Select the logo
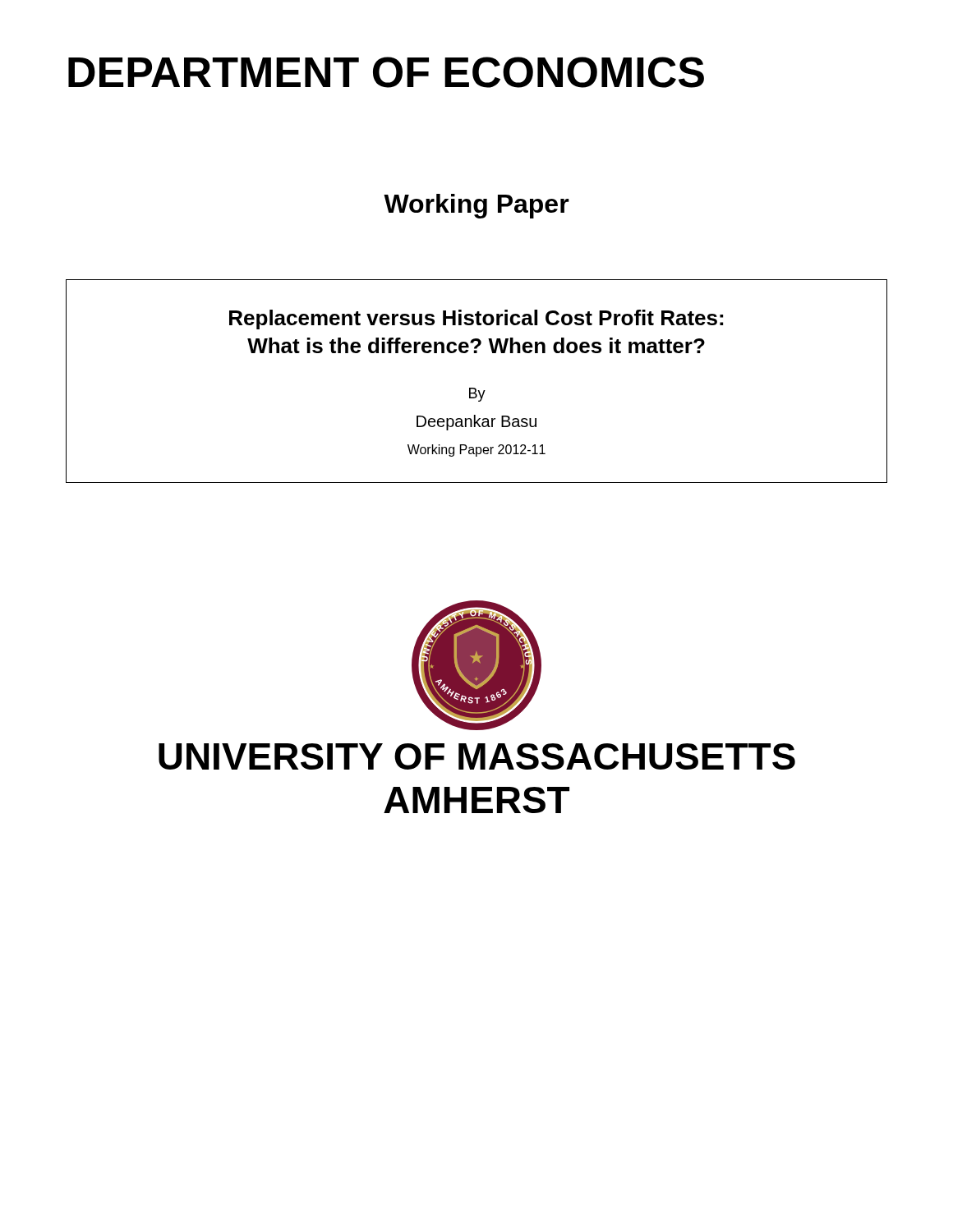 [476, 665]
